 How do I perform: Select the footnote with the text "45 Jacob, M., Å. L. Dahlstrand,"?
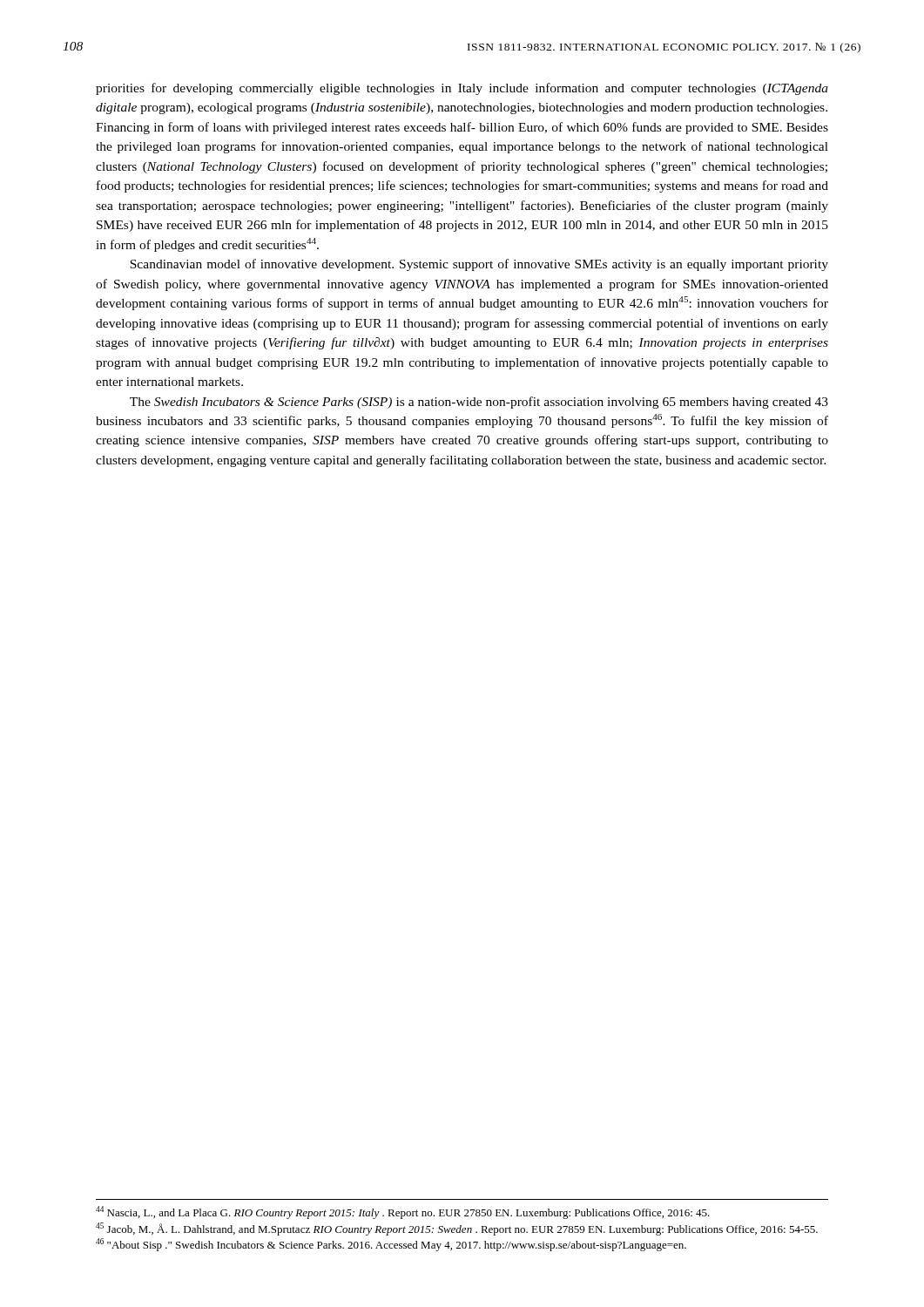[462, 1229]
